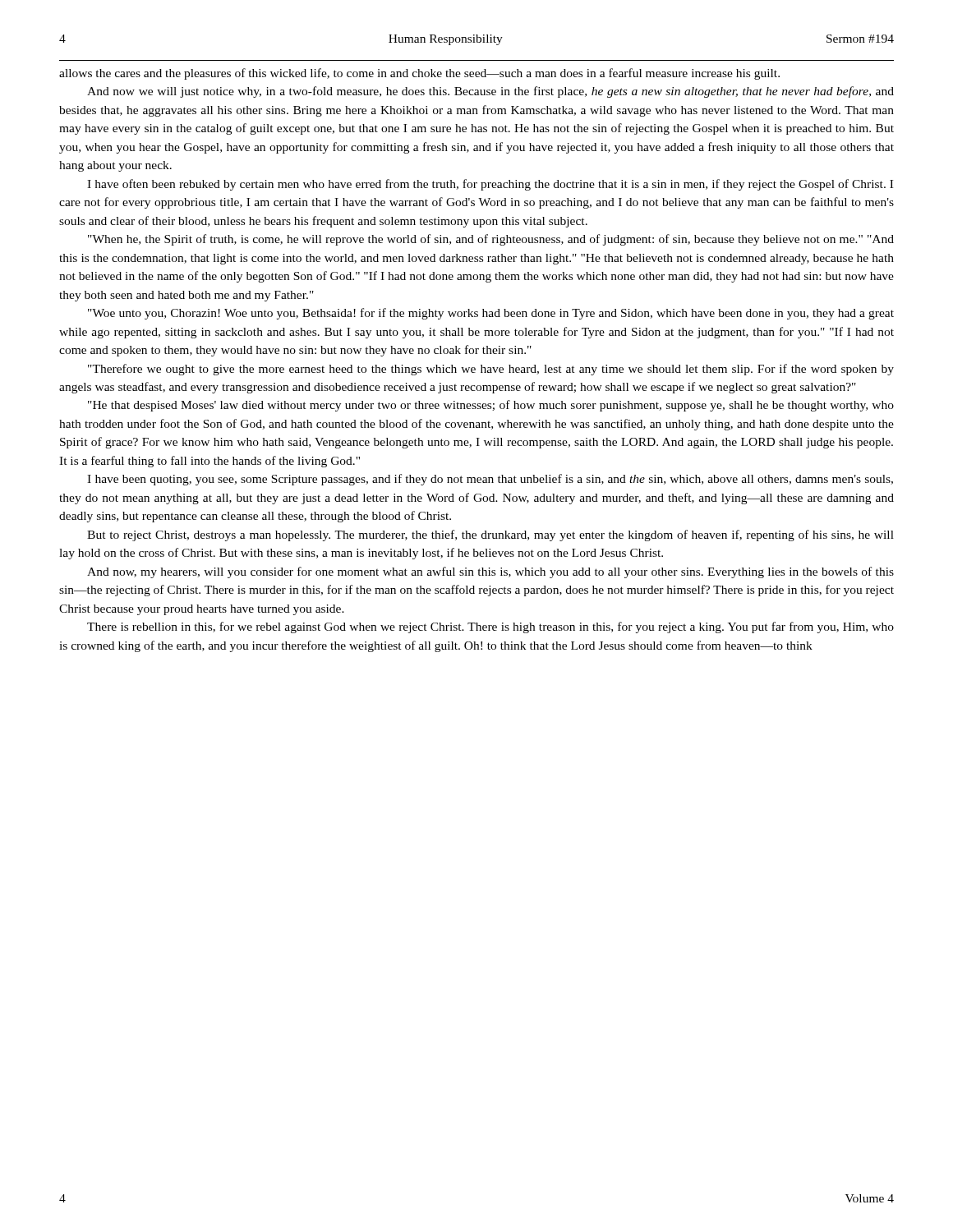Locate the text block with the text "allows the cares and the pleasures"
This screenshot has width=953, height=1232.
click(476, 359)
